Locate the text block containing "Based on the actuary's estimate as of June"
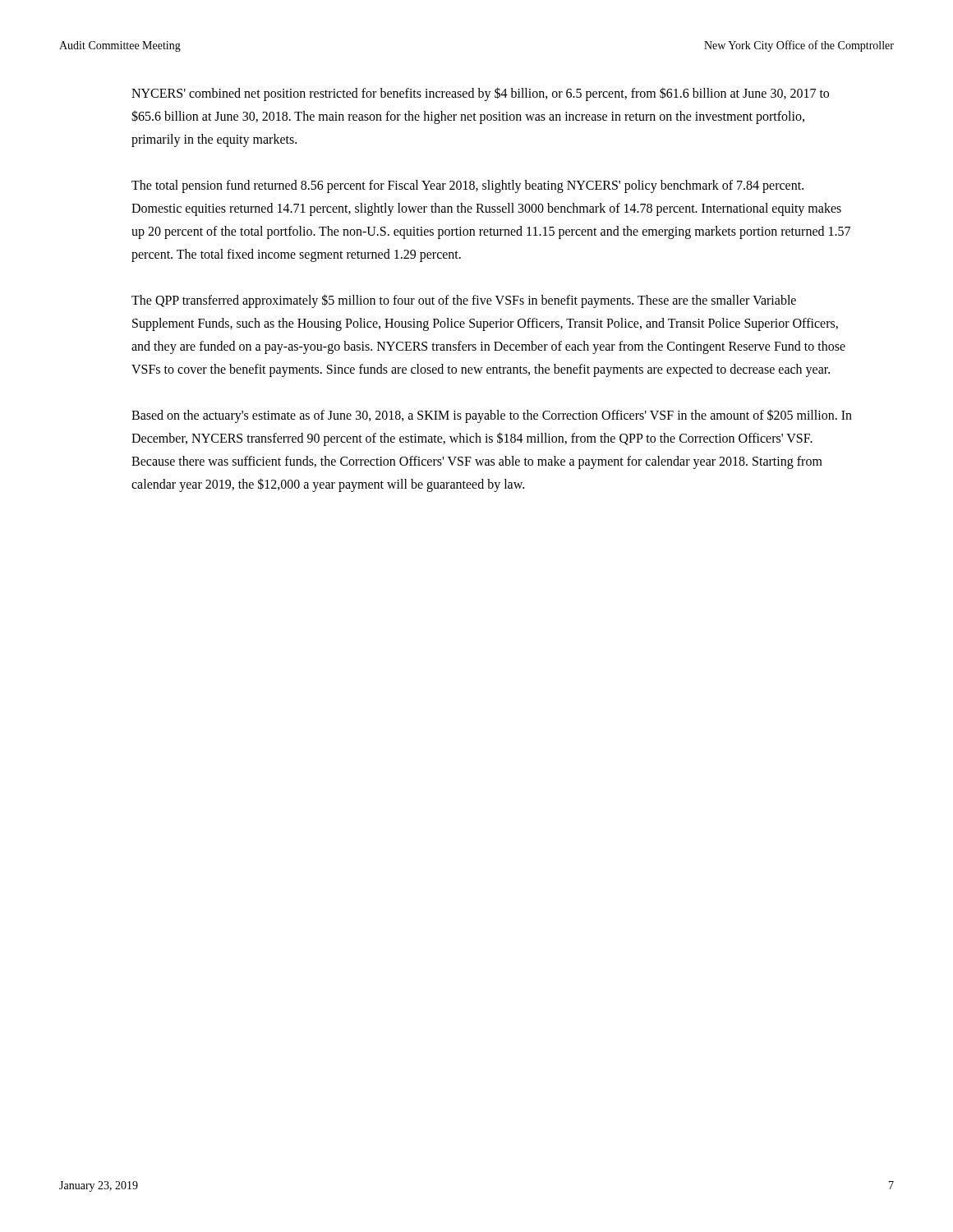The width and height of the screenshot is (953, 1232). 492,450
